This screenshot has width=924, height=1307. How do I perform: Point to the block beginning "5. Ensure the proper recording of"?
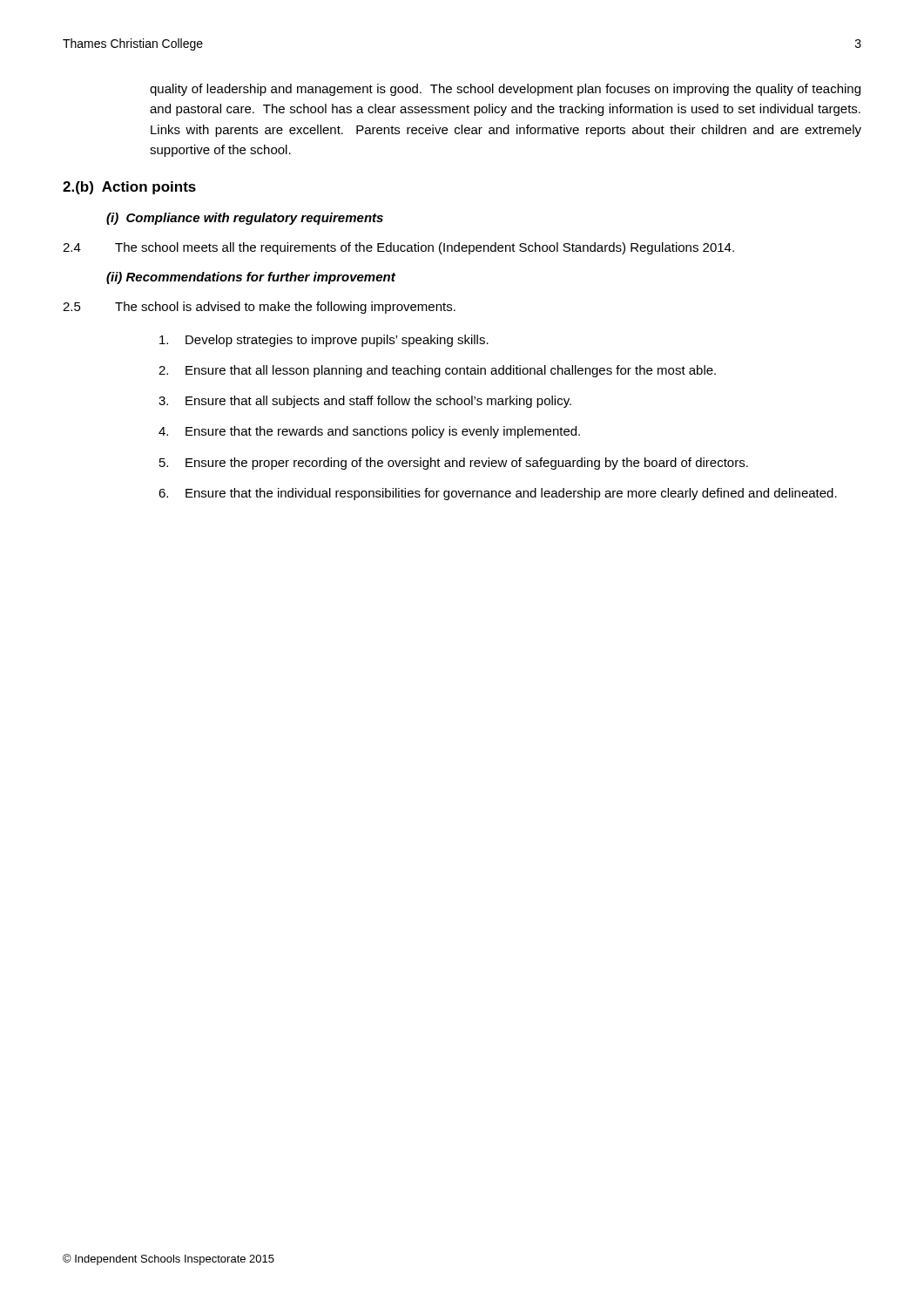[x=510, y=462]
